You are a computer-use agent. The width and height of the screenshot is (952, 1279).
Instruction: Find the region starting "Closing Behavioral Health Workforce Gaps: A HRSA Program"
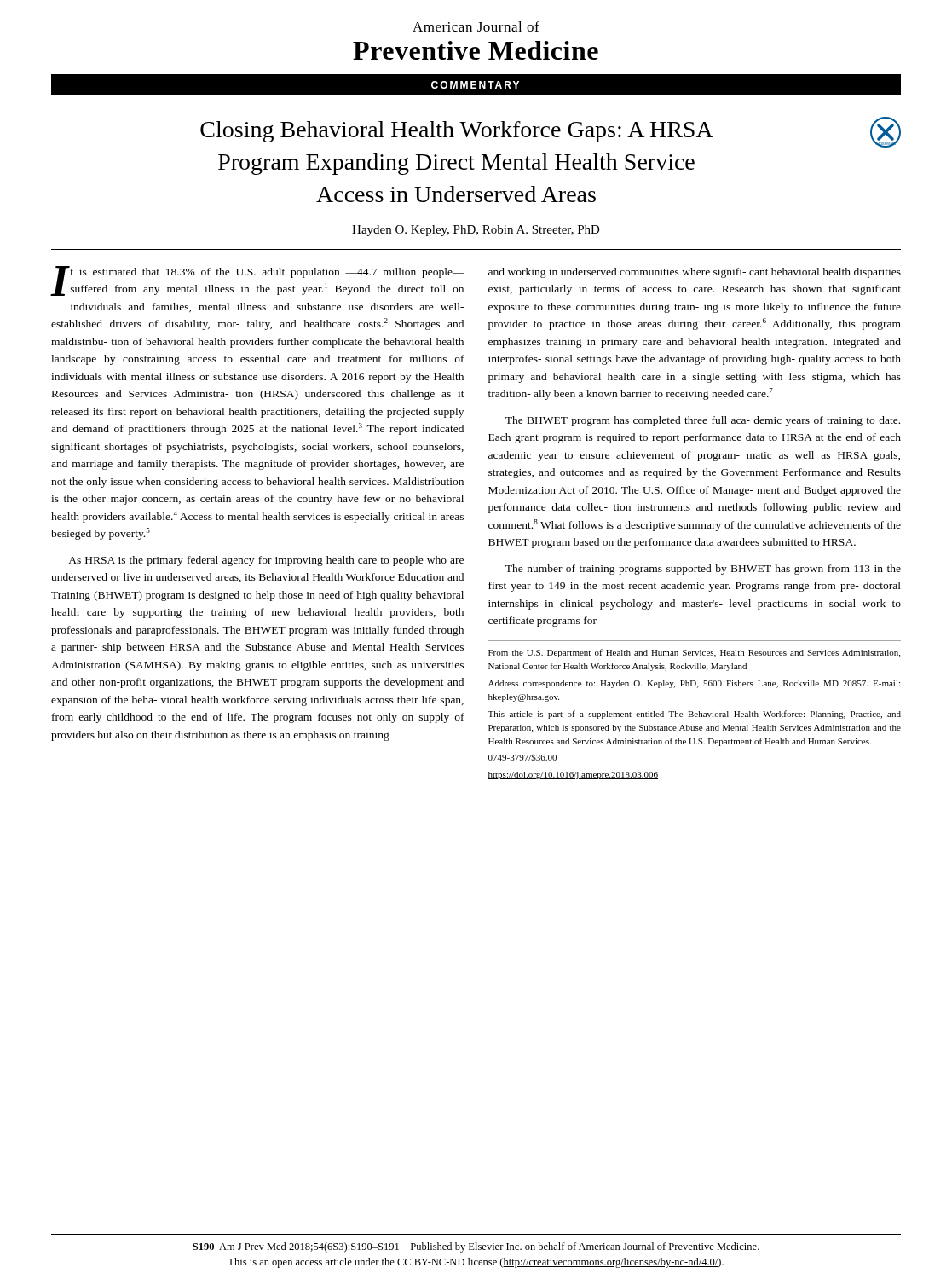pyautogui.click(x=456, y=162)
